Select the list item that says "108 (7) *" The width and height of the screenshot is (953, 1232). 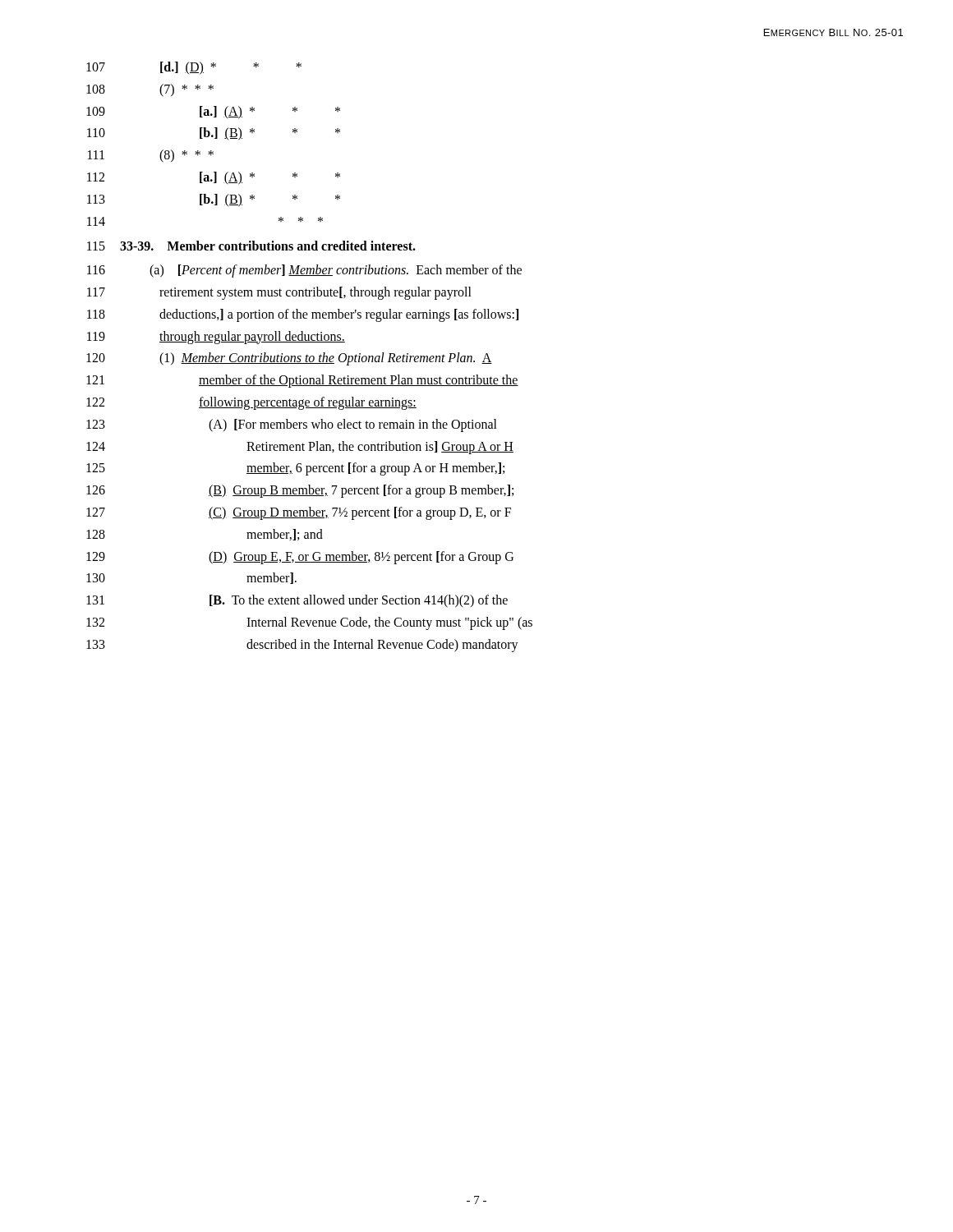[98, 90]
